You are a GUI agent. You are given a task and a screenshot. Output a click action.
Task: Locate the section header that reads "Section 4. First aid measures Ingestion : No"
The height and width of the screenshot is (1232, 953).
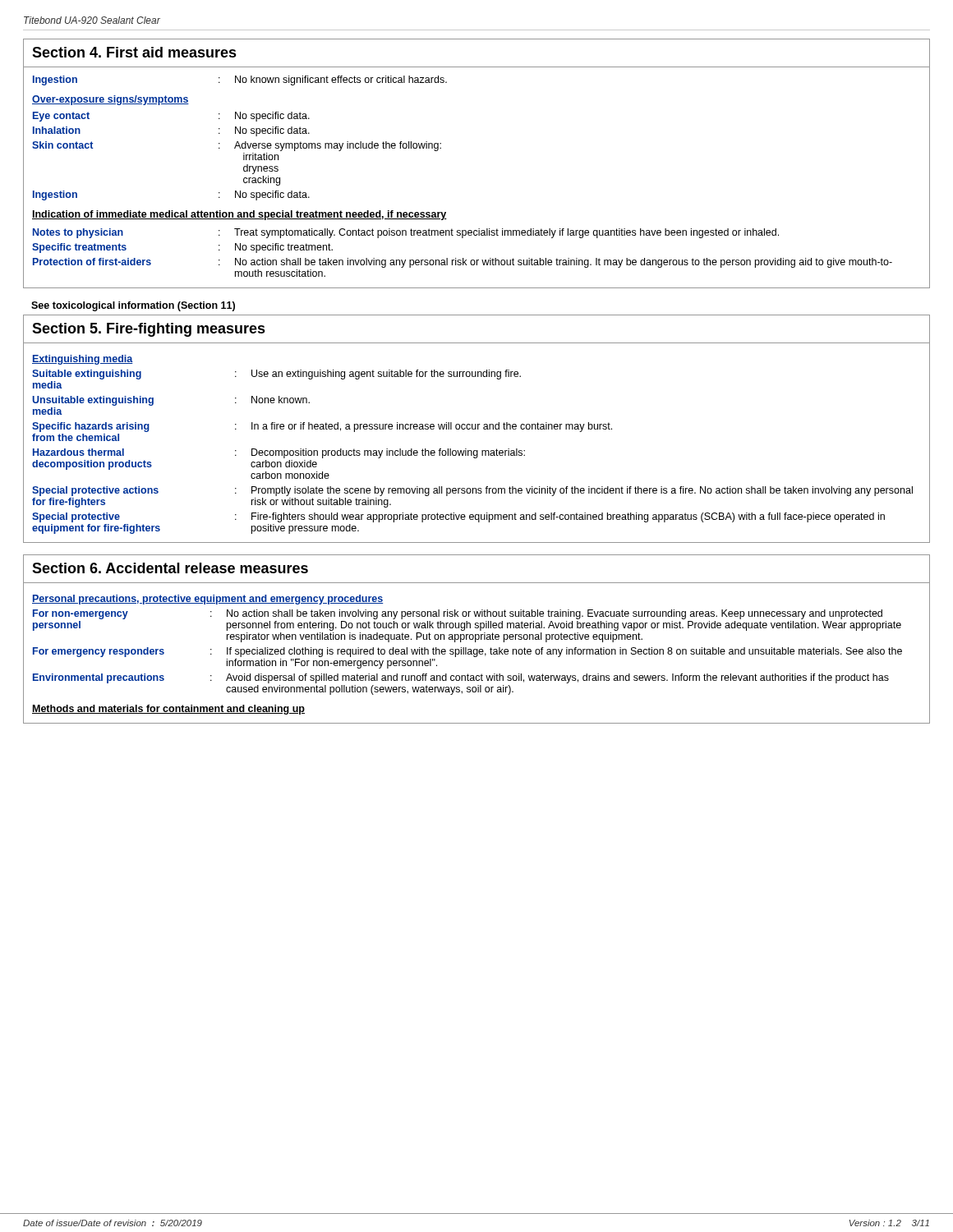point(134,52)
